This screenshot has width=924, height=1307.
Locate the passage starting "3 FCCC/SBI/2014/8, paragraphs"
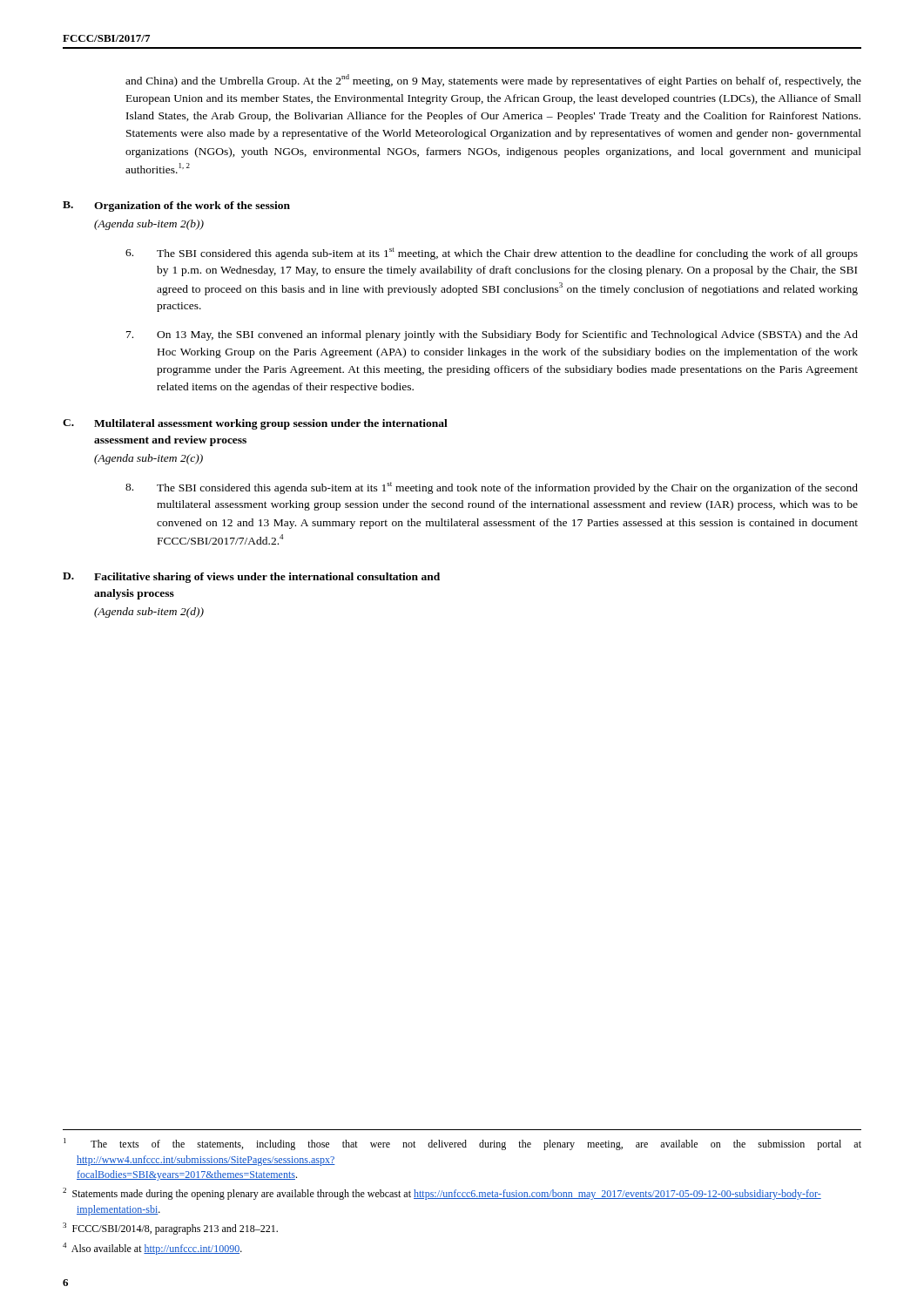[171, 1228]
